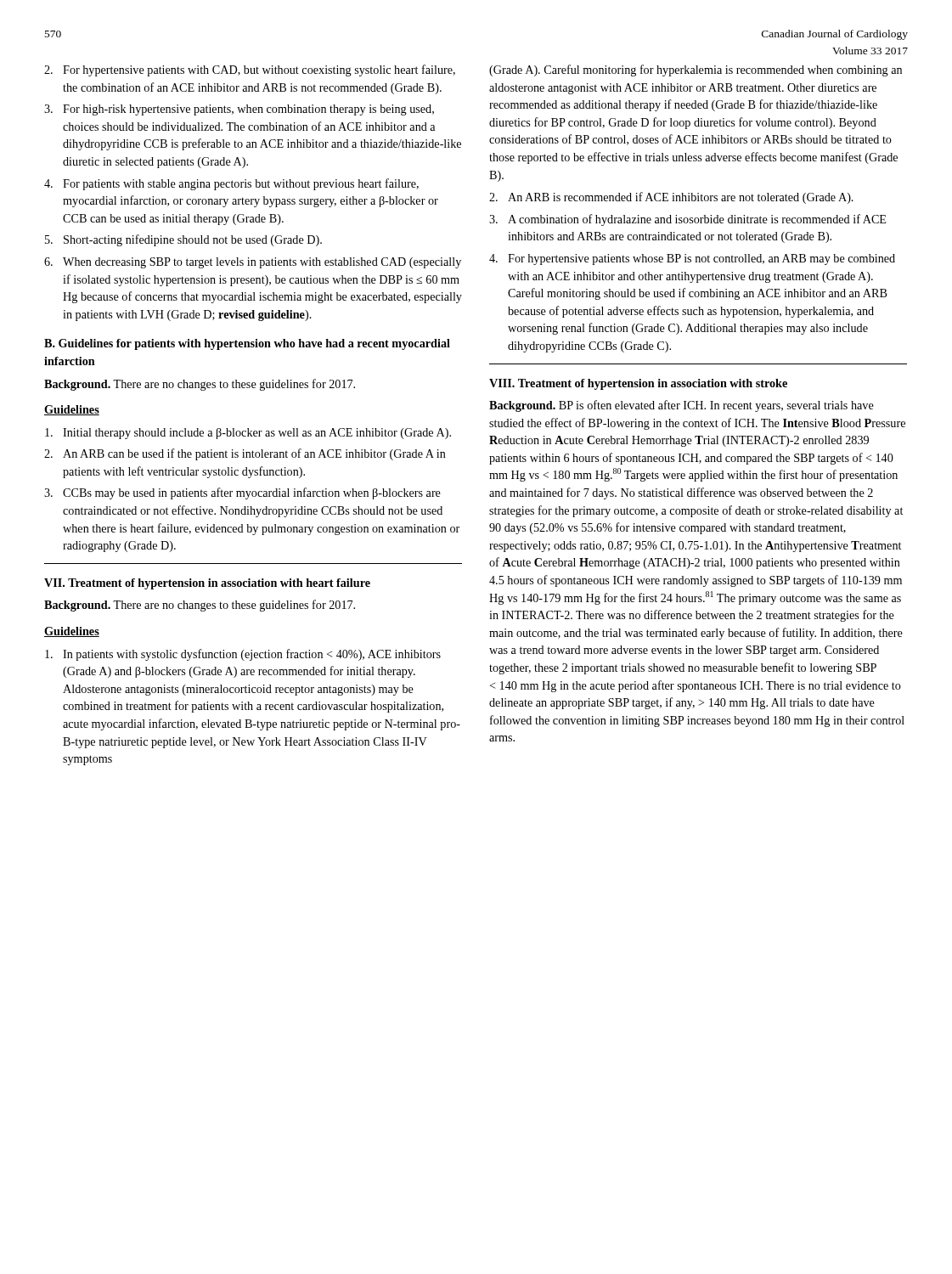Image resolution: width=952 pixels, height=1274 pixels.
Task: Point to the block beginning "Initial therapy should include a β-blocker as well"
Action: (x=253, y=432)
